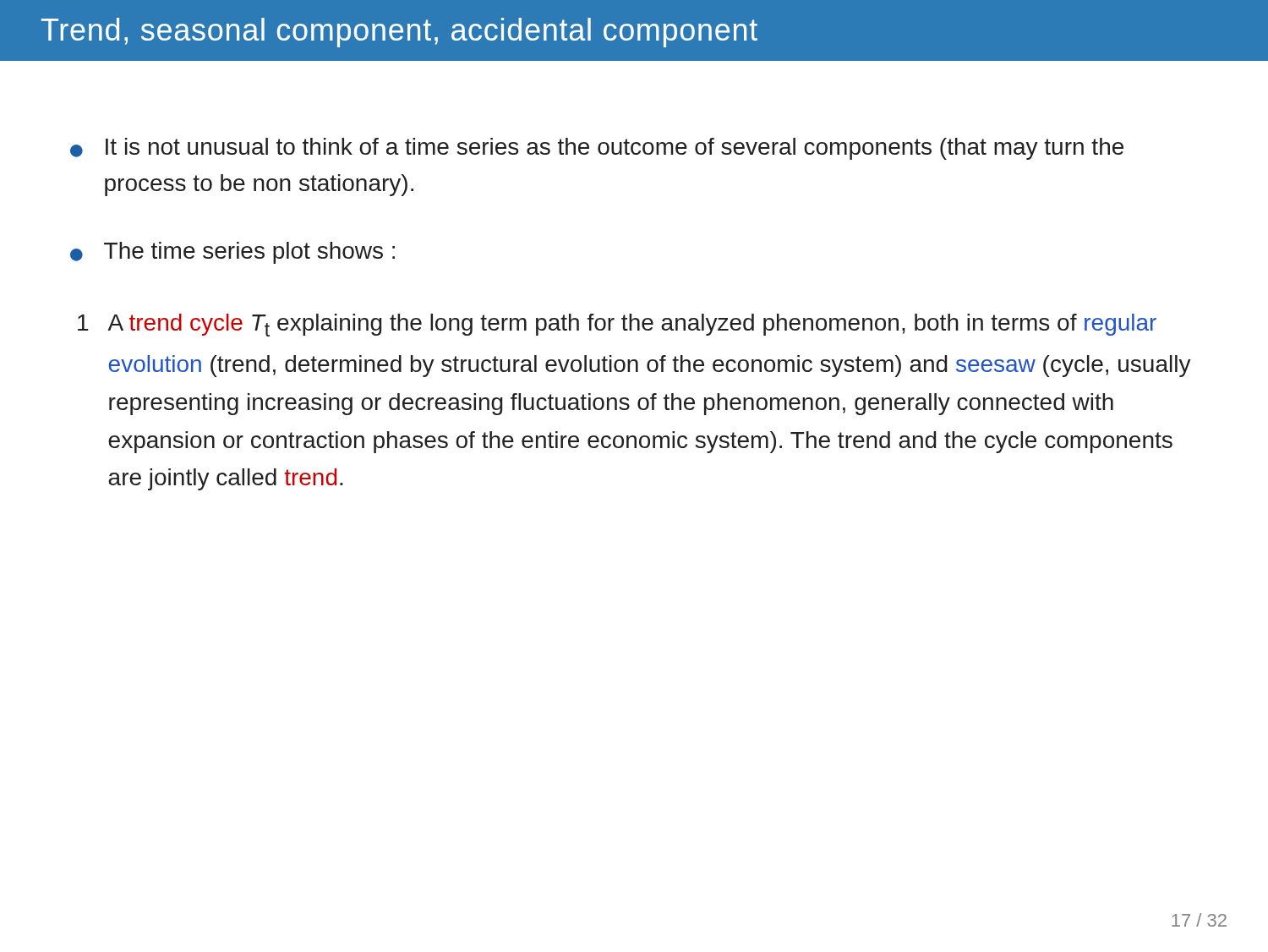Locate the block of text that opens with "1 A trend cycle Tt explaining the"
1268x952 pixels.
(x=638, y=401)
